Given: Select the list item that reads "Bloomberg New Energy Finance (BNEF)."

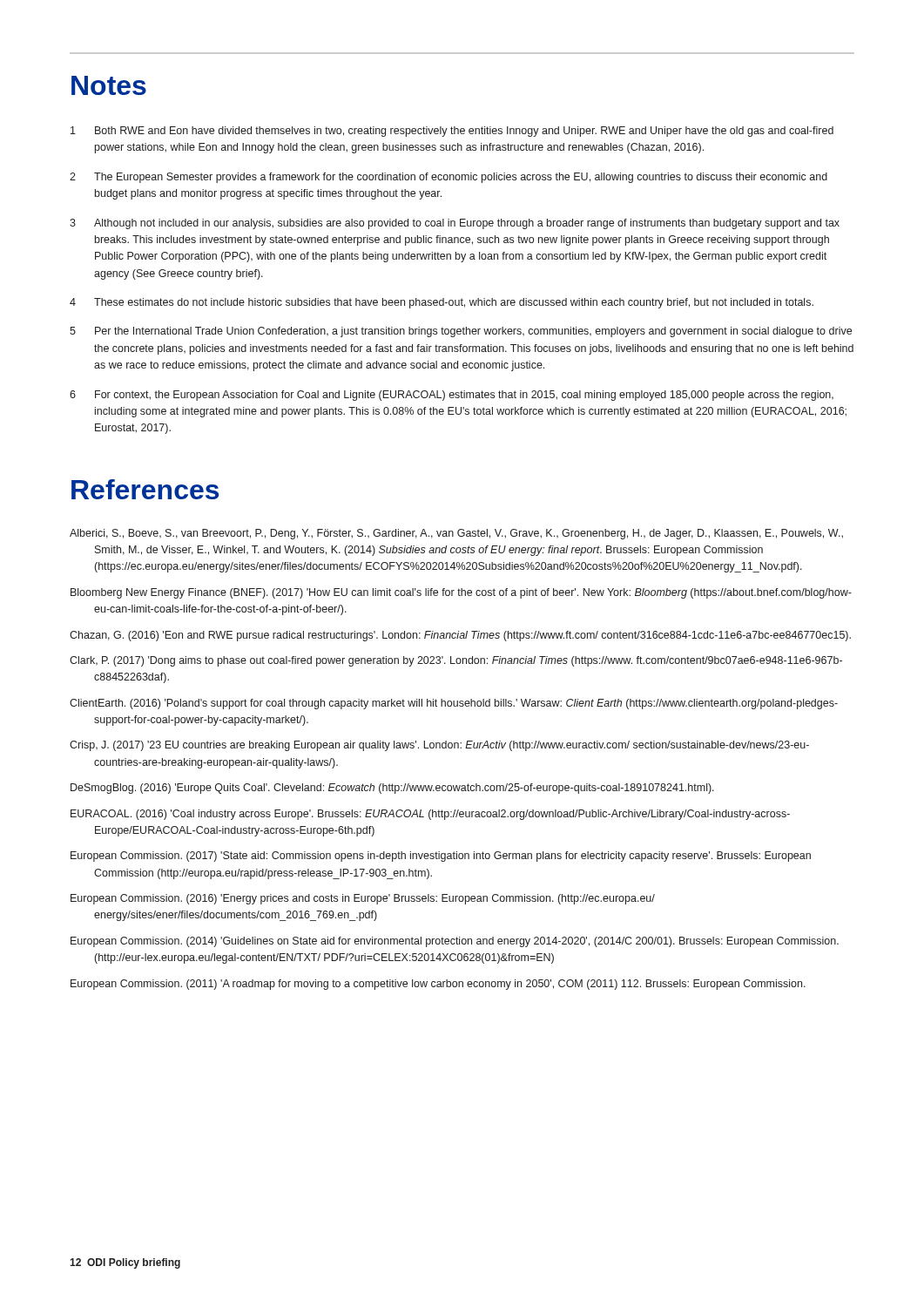Looking at the screenshot, I should (461, 601).
